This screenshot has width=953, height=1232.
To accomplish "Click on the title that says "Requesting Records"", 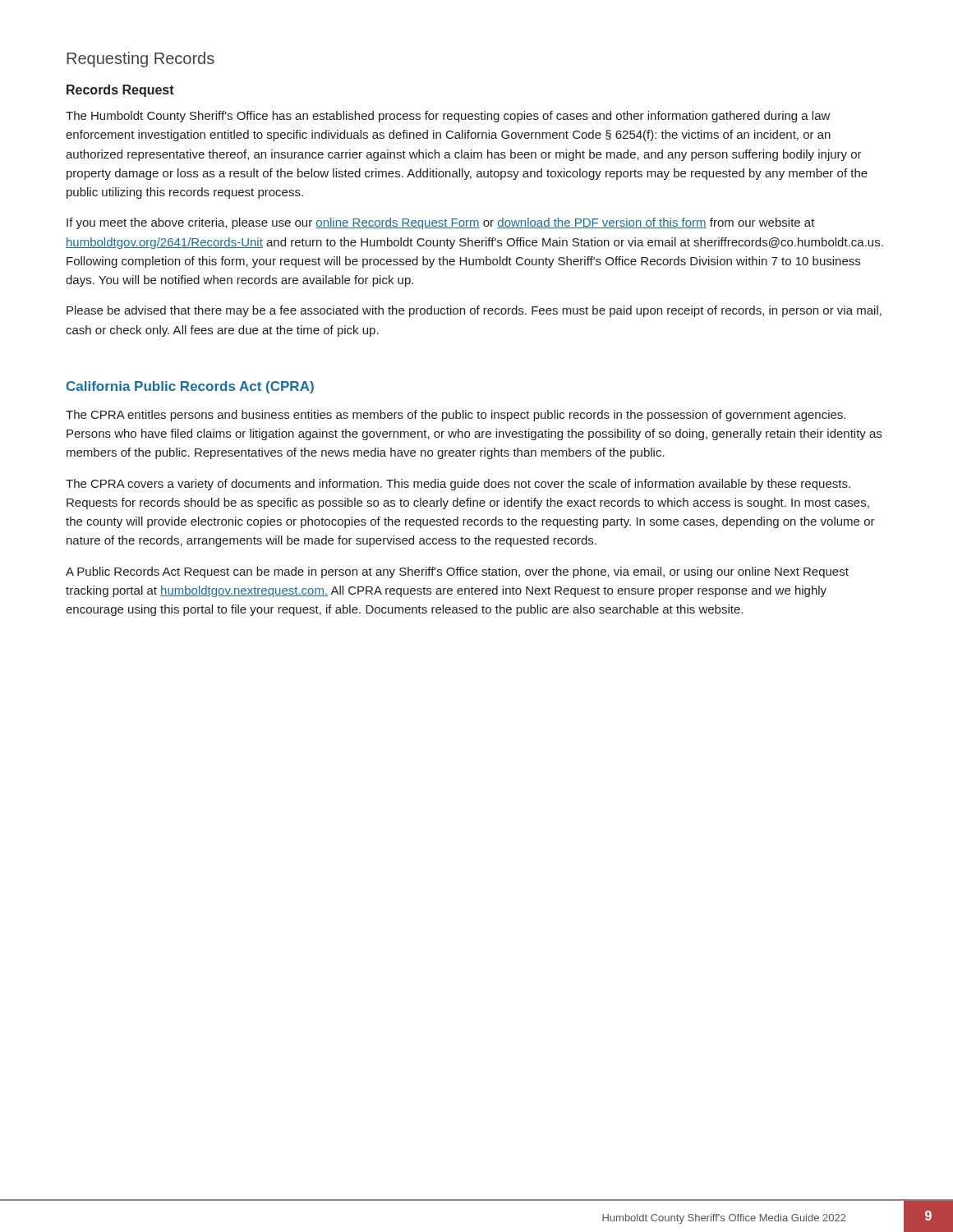I will (x=140, y=58).
